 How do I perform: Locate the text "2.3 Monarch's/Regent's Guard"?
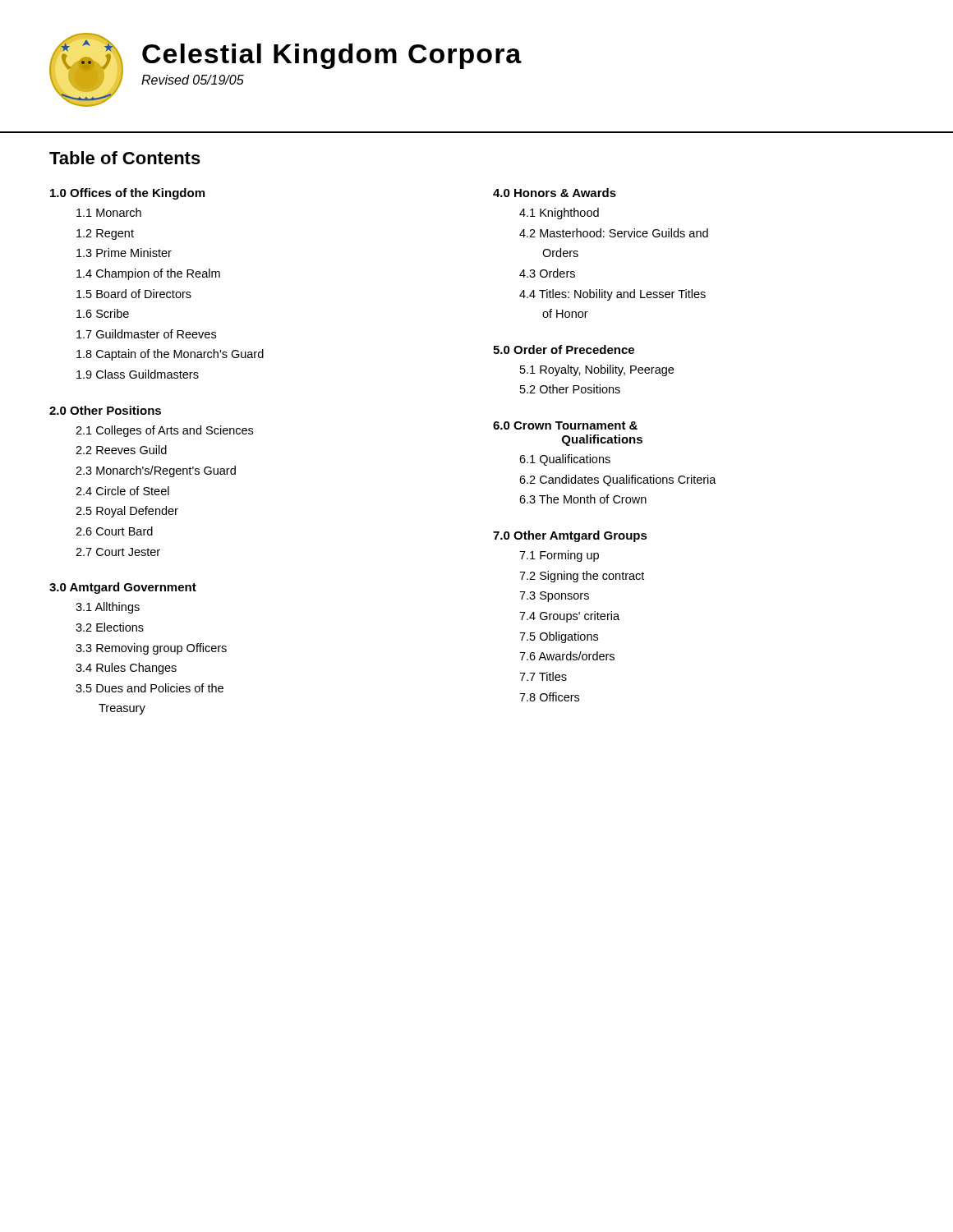[x=156, y=471]
